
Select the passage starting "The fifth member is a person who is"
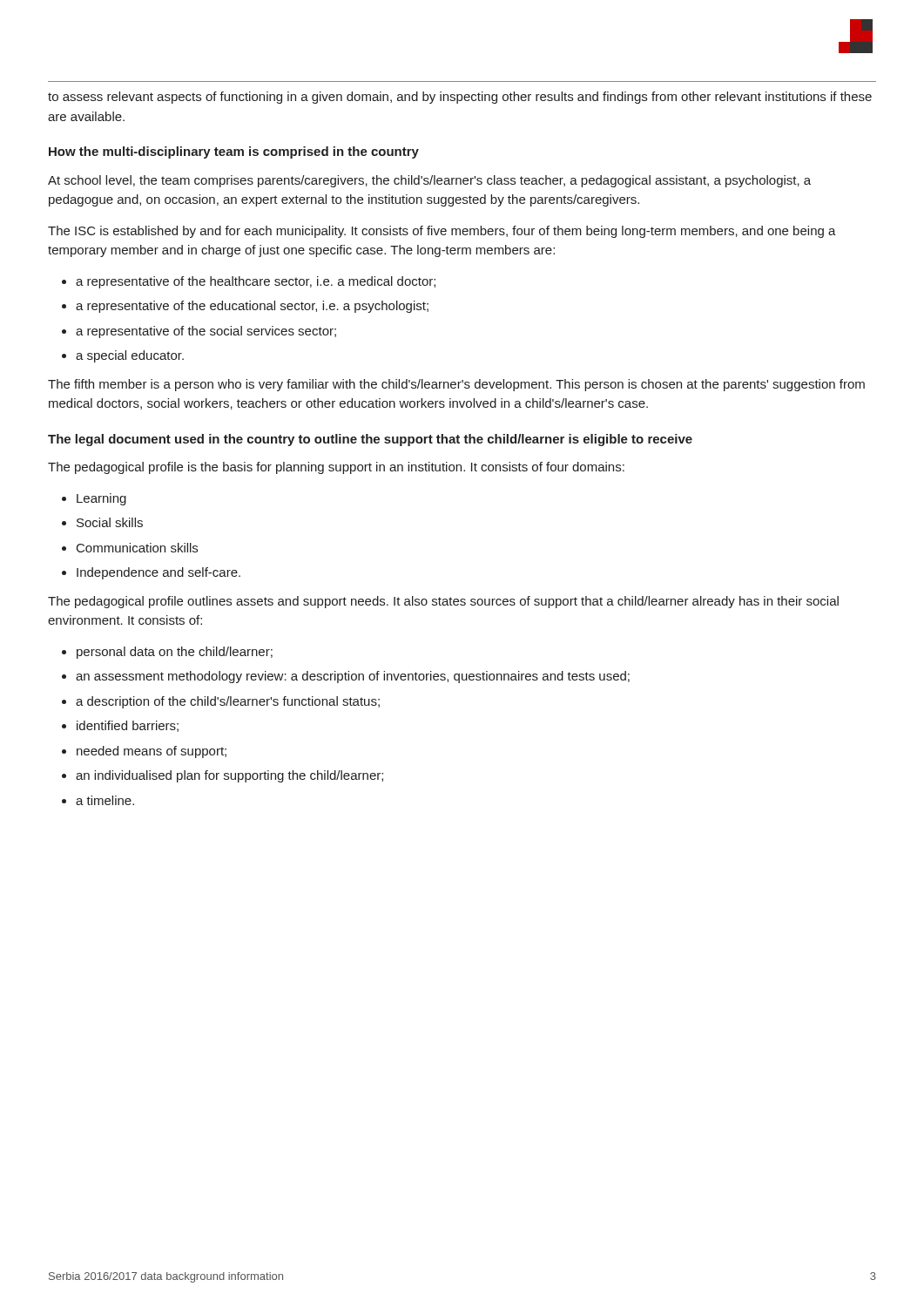tap(457, 393)
